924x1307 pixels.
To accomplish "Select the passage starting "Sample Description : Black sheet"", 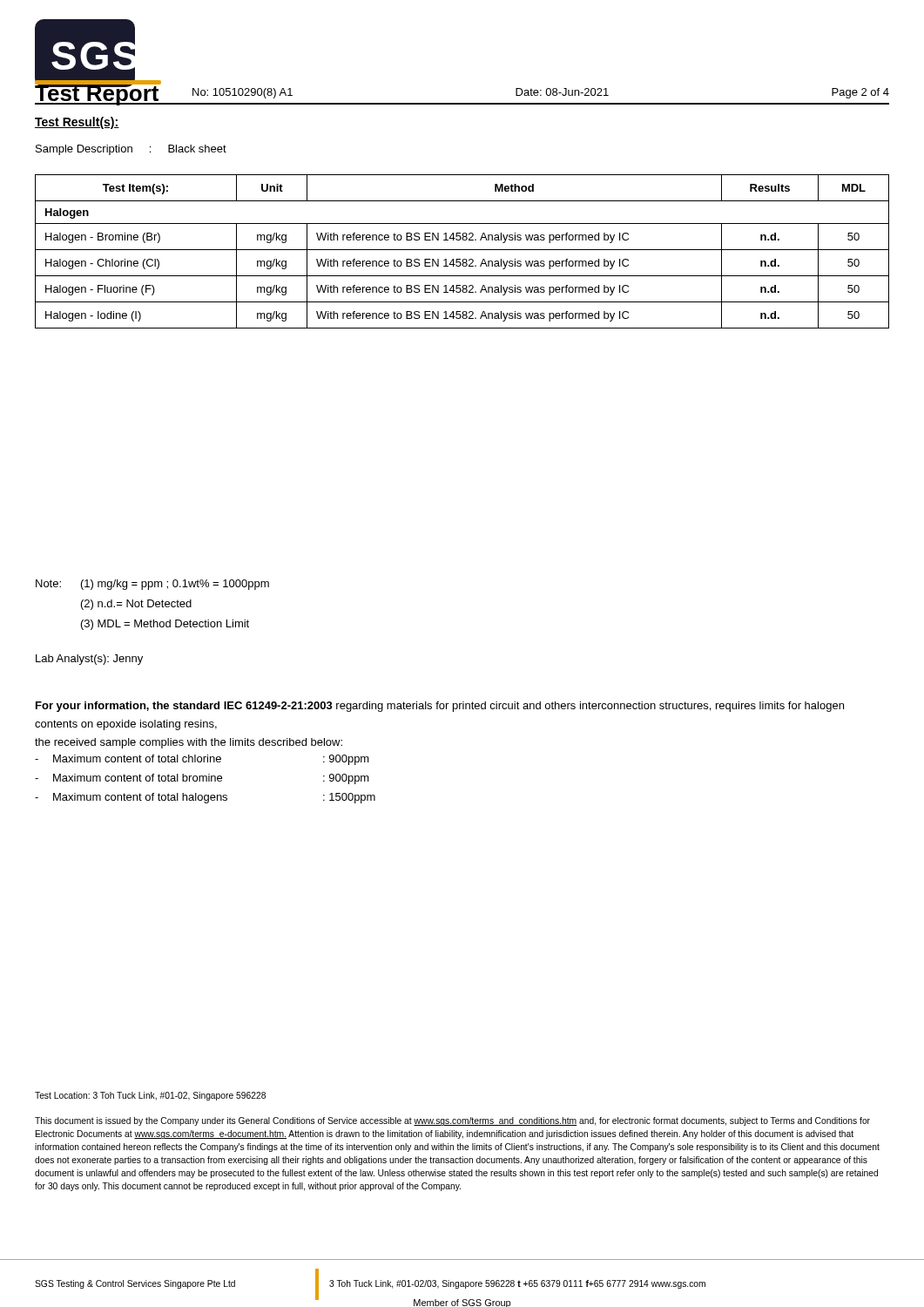I will pyautogui.click(x=130, y=149).
